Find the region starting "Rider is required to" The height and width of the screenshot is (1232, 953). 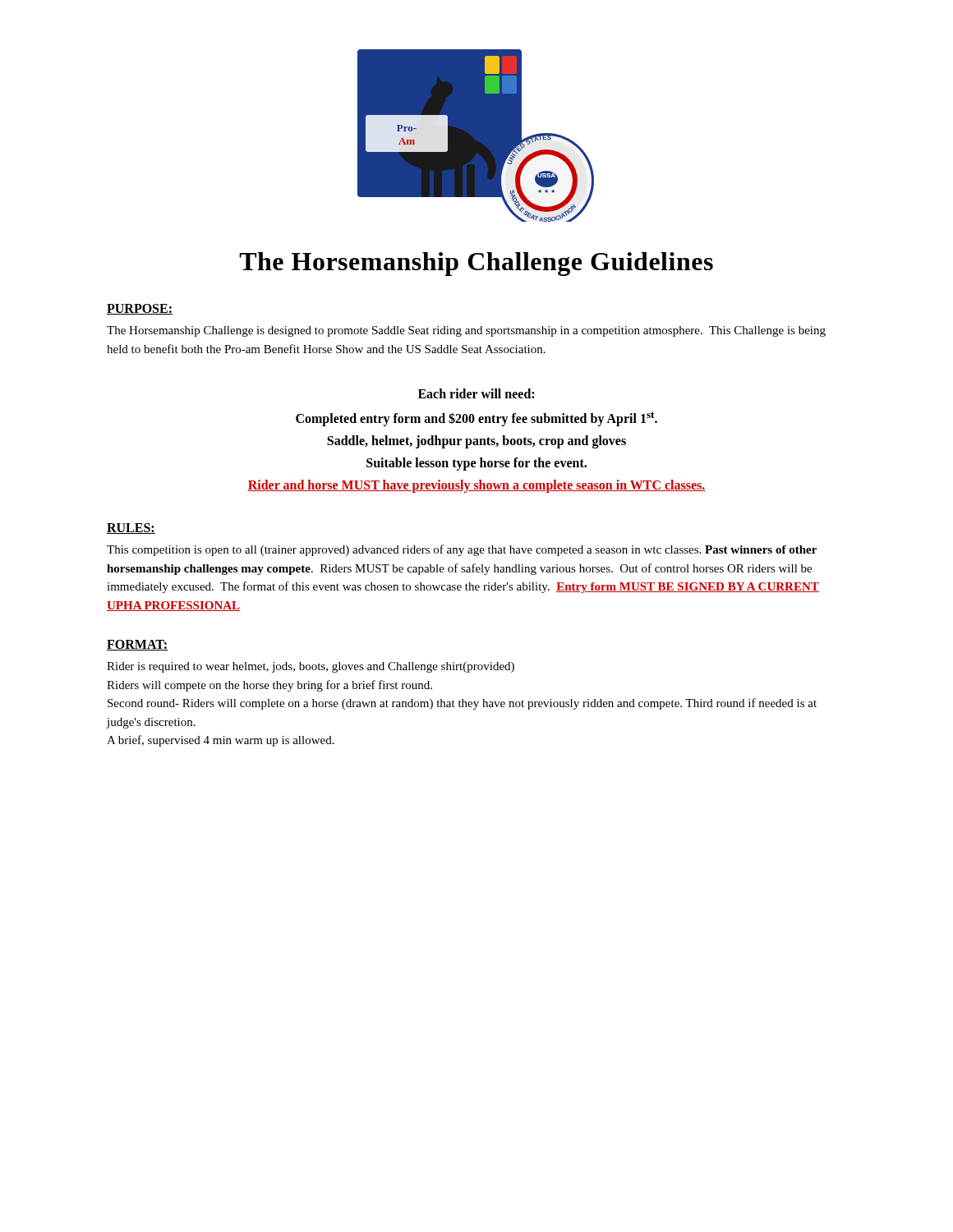[x=462, y=703]
